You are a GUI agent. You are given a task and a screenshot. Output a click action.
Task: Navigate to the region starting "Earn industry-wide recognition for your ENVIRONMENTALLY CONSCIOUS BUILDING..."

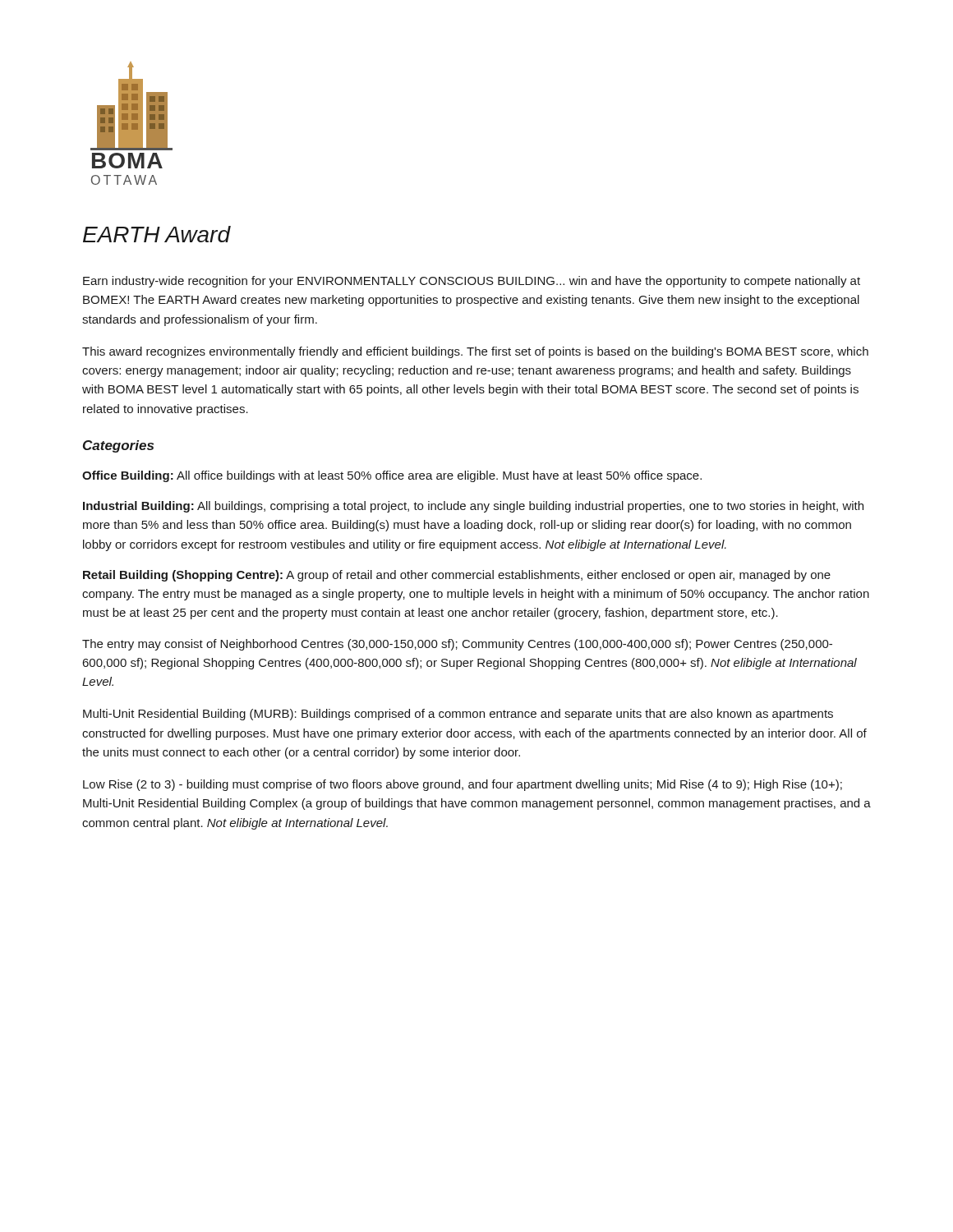(x=471, y=300)
